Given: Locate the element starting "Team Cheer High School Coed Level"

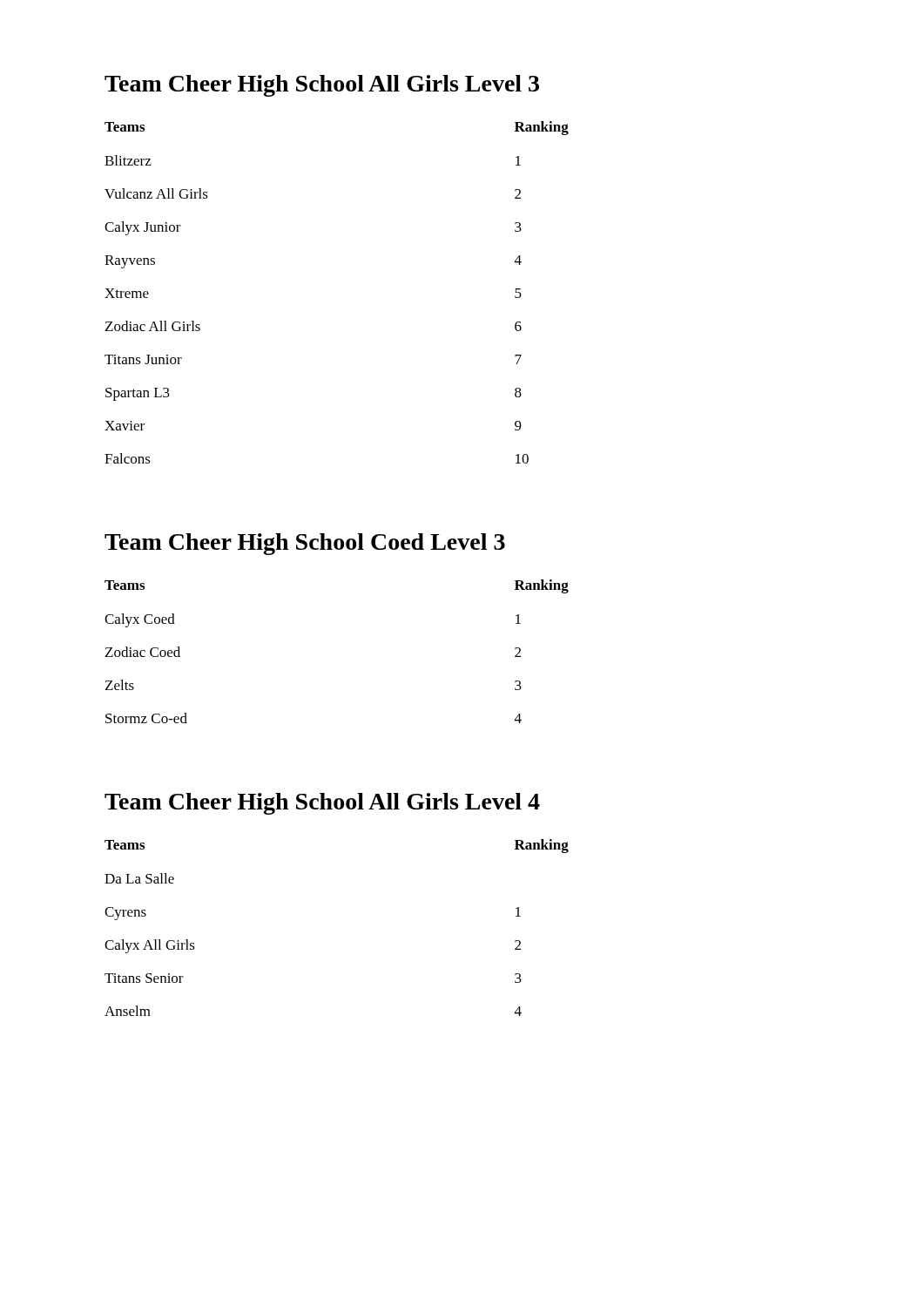Looking at the screenshot, I should click(305, 542).
